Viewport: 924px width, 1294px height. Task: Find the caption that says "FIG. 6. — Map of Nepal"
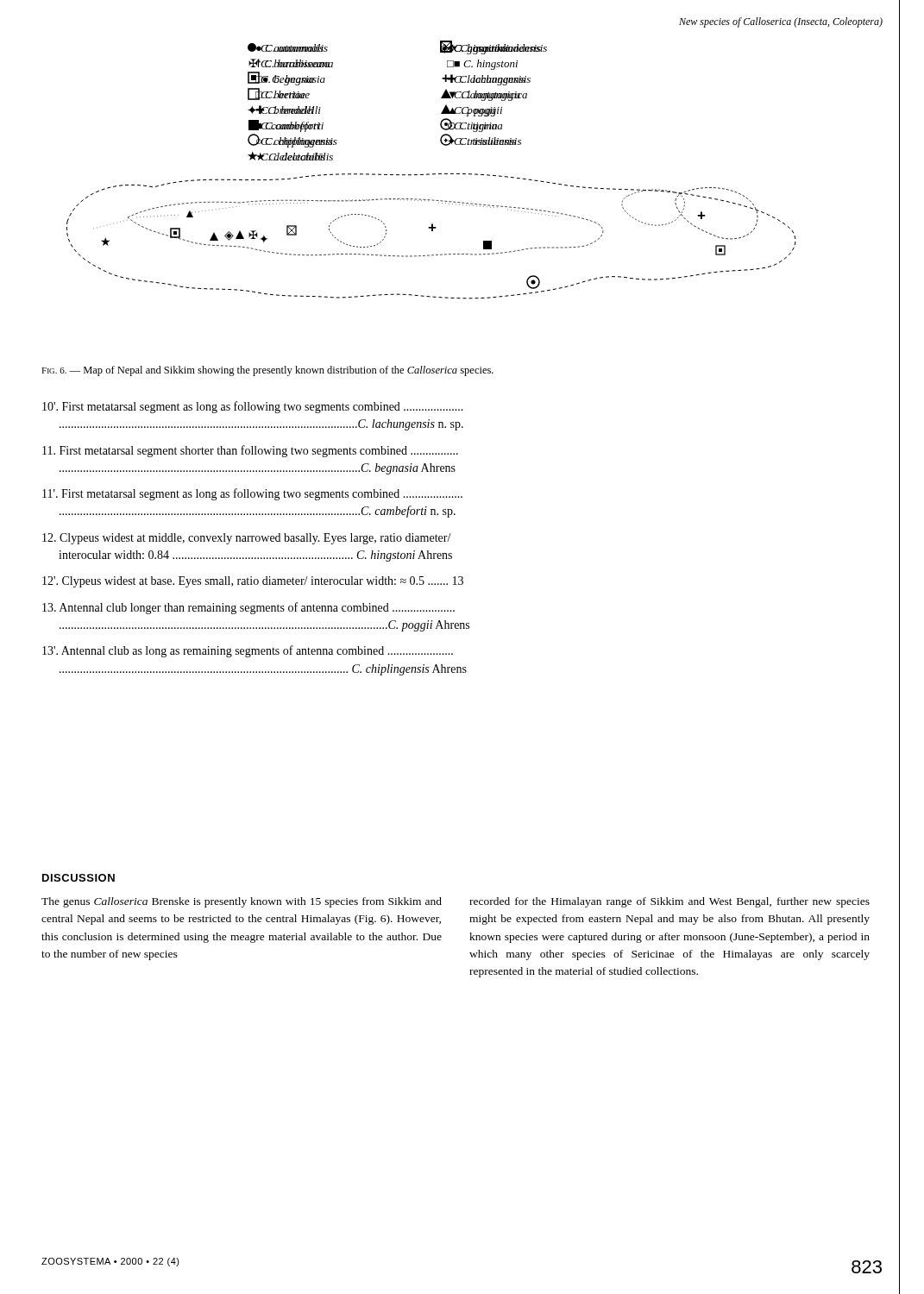[268, 370]
